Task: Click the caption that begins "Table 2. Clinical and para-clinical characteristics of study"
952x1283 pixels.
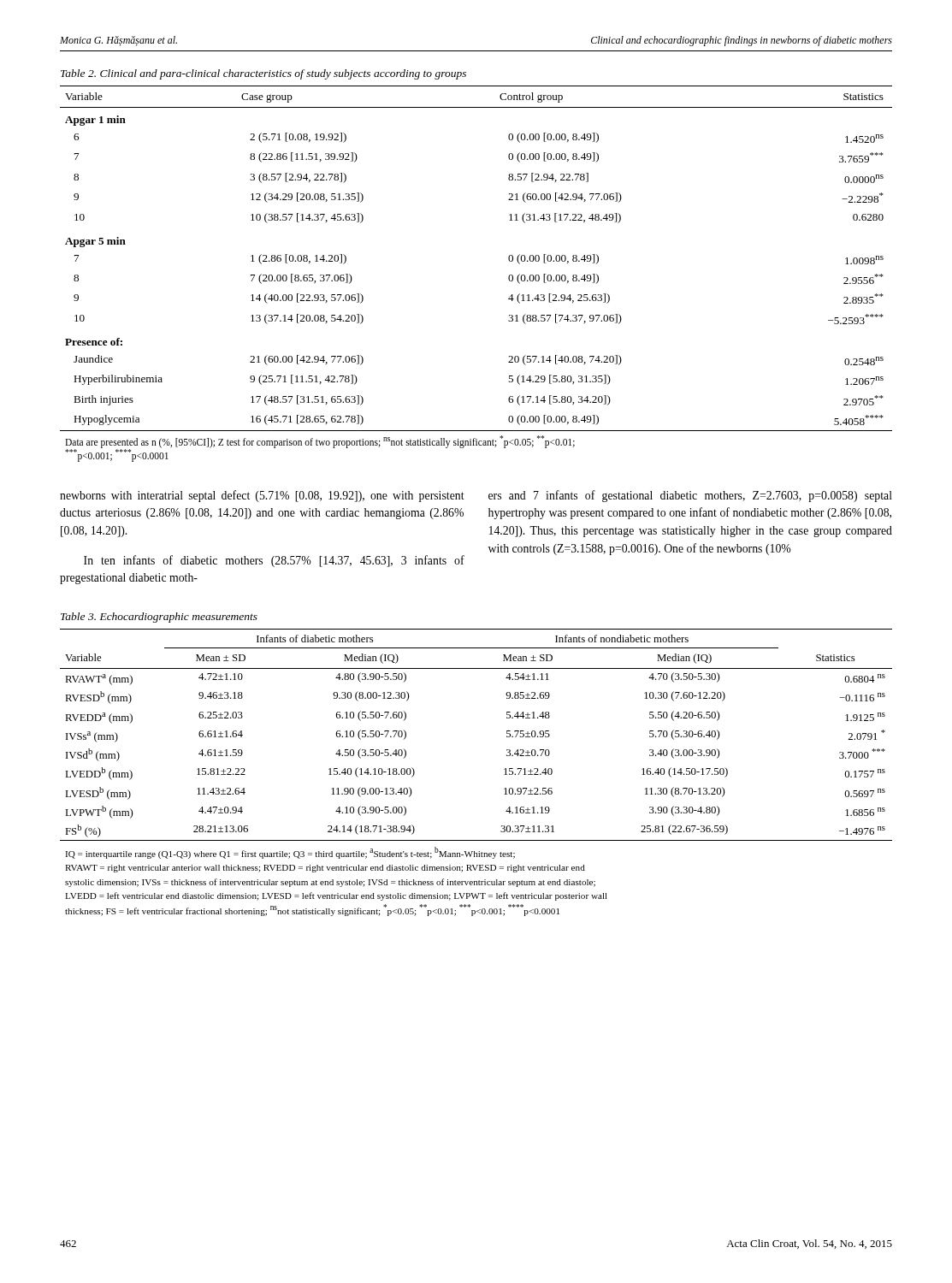Action: 263,73
